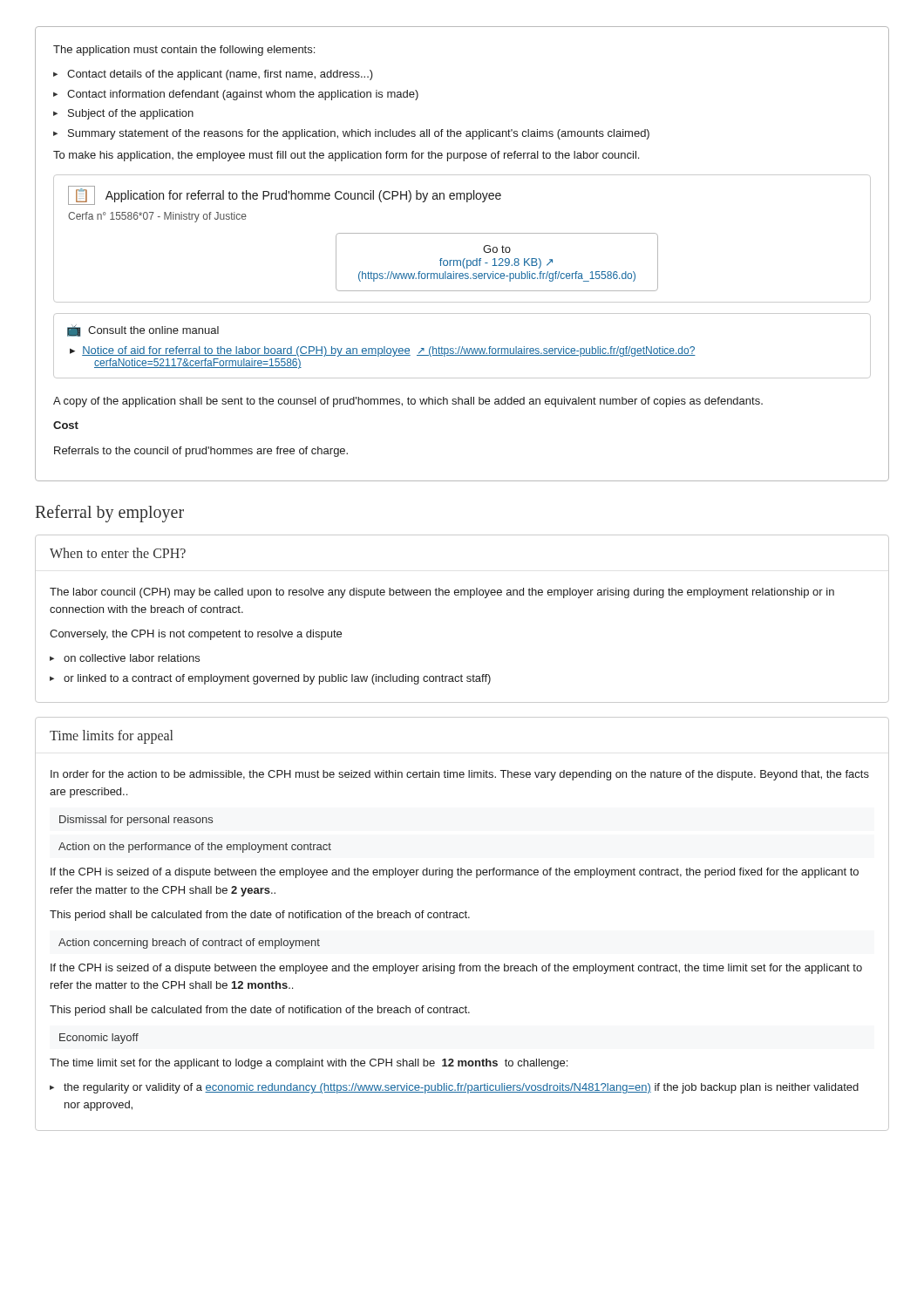924x1308 pixels.
Task: Select the text block containing "The application must contain the"
Action: click(x=462, y=250)
